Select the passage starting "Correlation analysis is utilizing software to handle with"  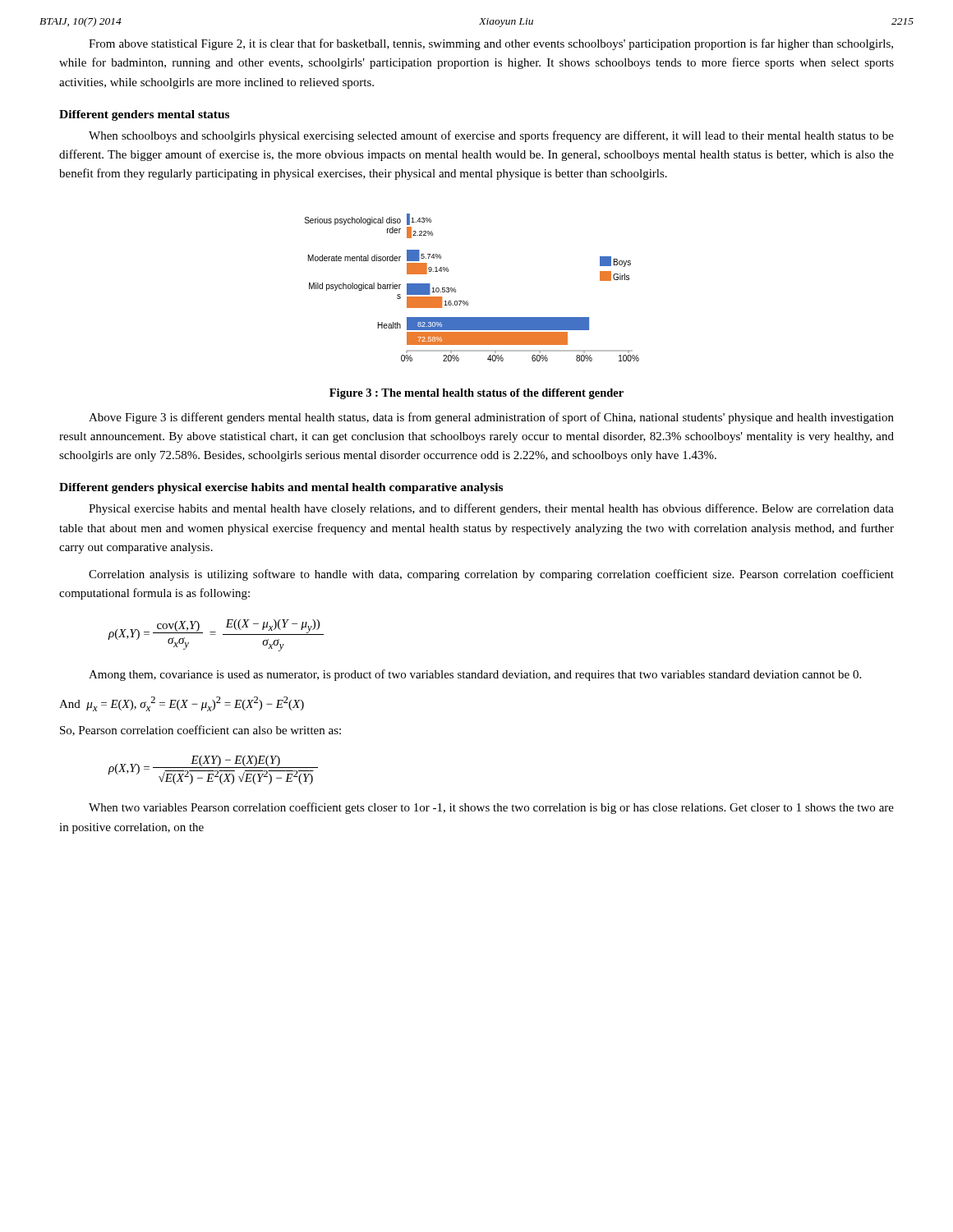(x=476, y=584)
